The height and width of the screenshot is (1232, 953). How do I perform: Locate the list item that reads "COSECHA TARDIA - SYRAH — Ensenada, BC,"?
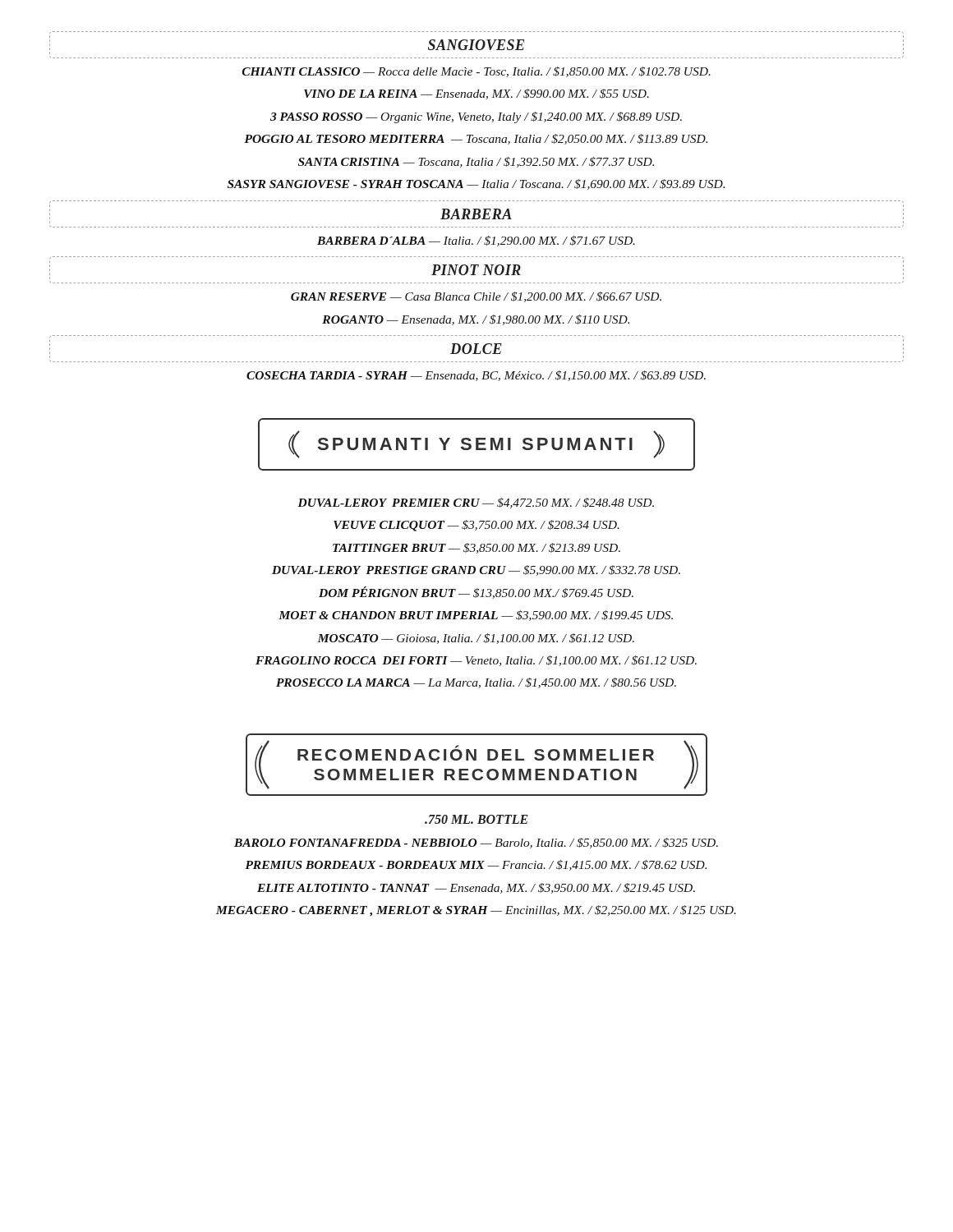476,375
